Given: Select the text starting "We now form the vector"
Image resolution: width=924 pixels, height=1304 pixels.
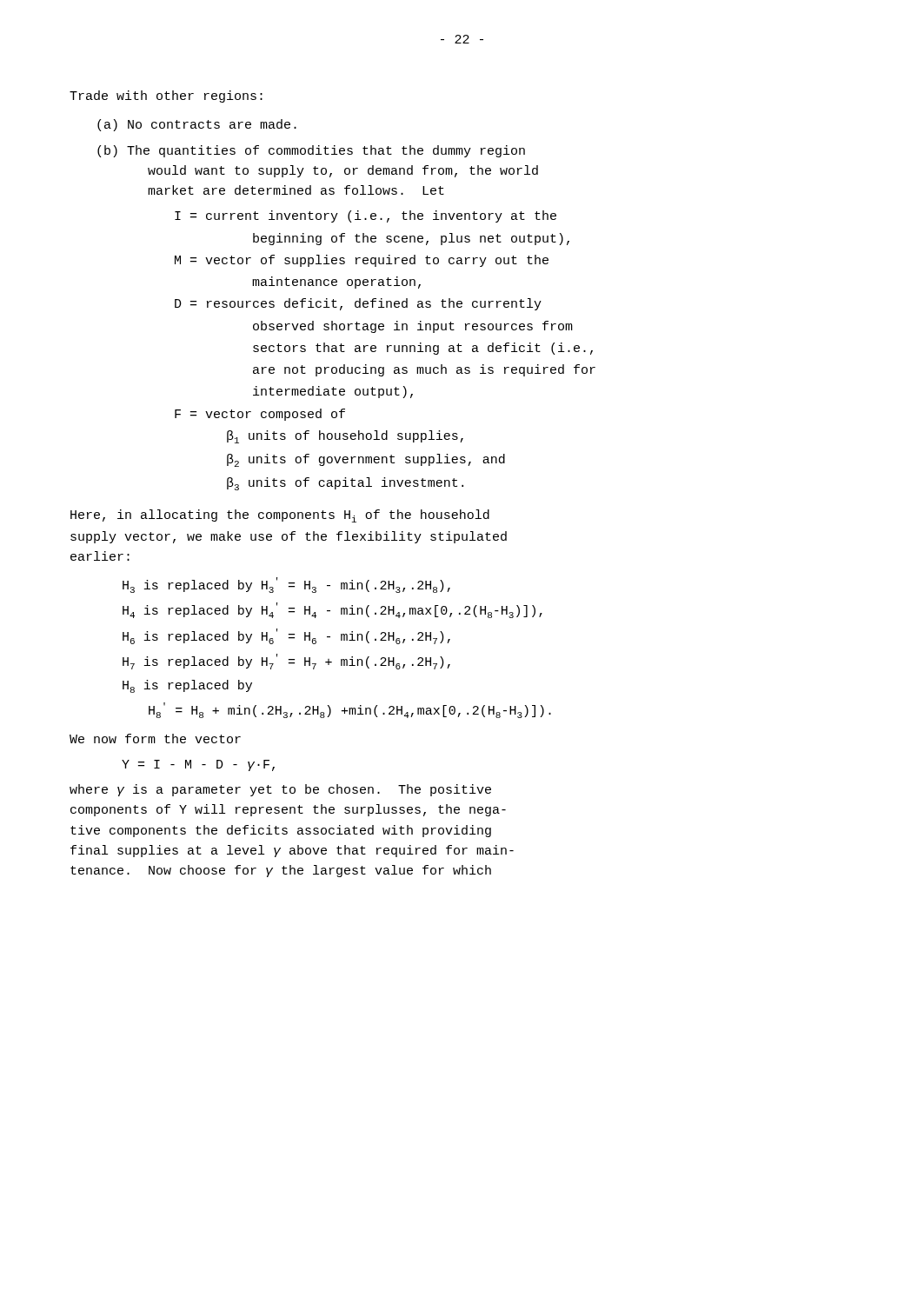Looking at the screenshot, I should coord(156,740).
